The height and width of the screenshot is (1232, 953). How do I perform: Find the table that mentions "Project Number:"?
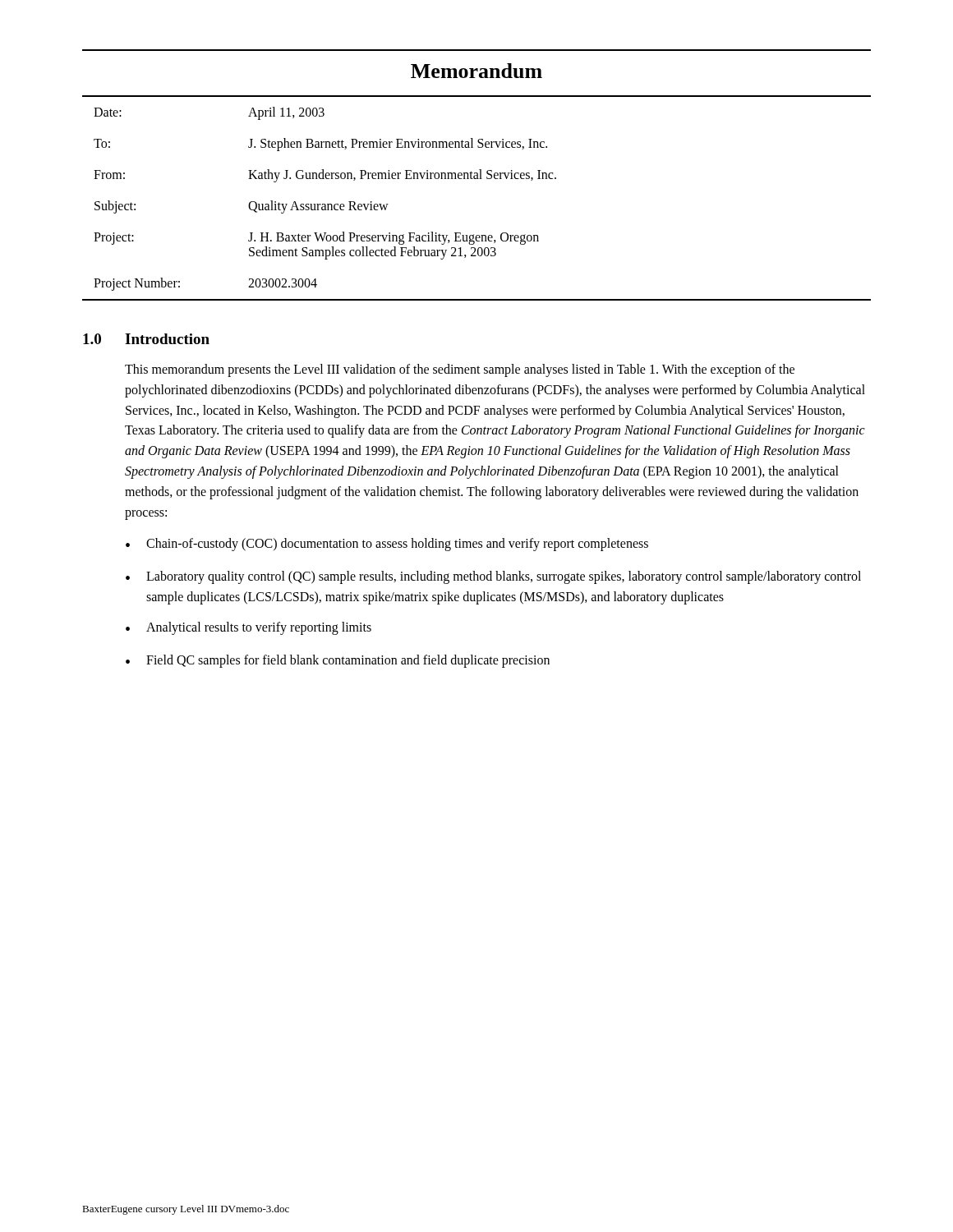pyautogui.click(x=476, y=199)
